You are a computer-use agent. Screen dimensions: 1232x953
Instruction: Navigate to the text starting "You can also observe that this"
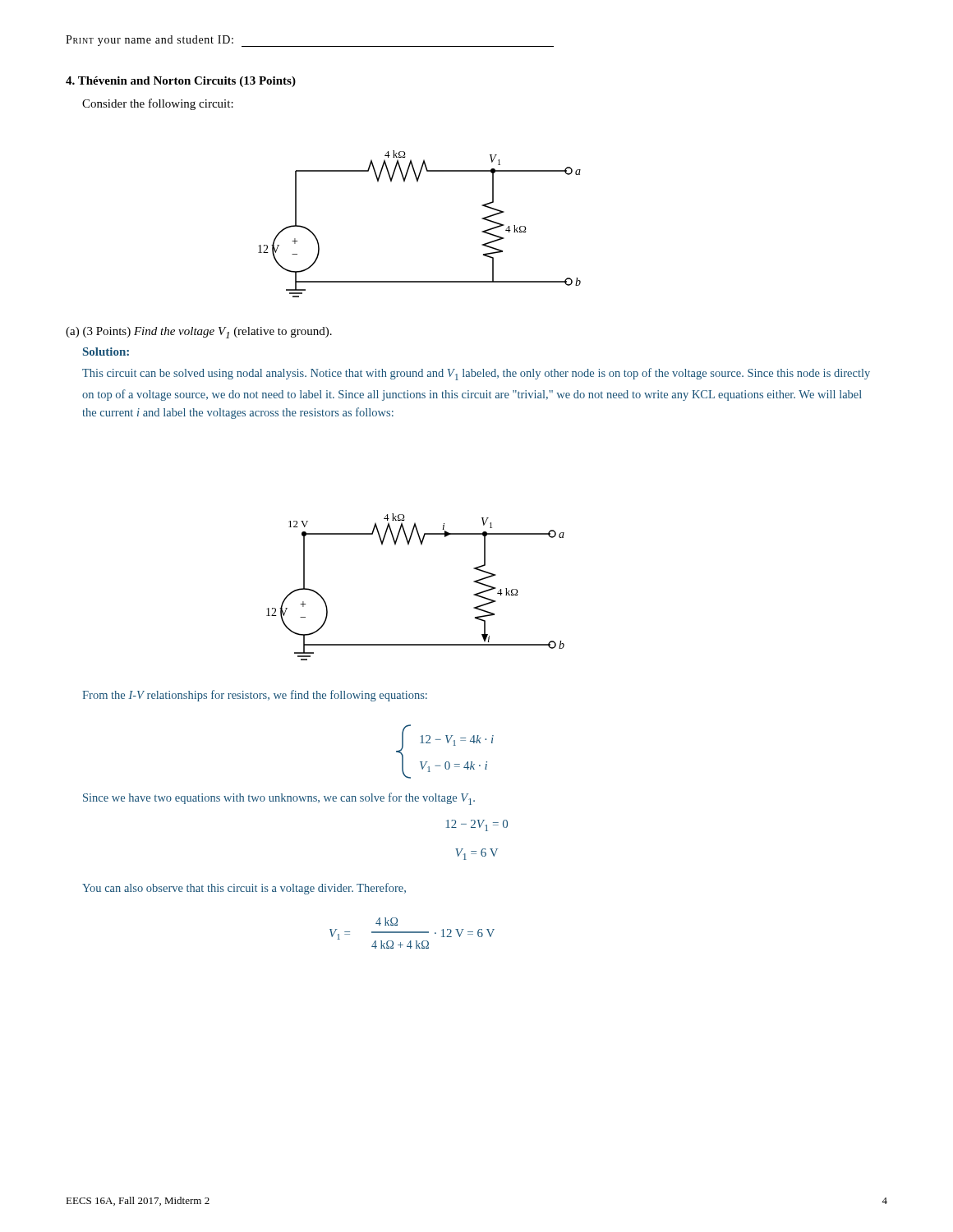pos(244,888)
